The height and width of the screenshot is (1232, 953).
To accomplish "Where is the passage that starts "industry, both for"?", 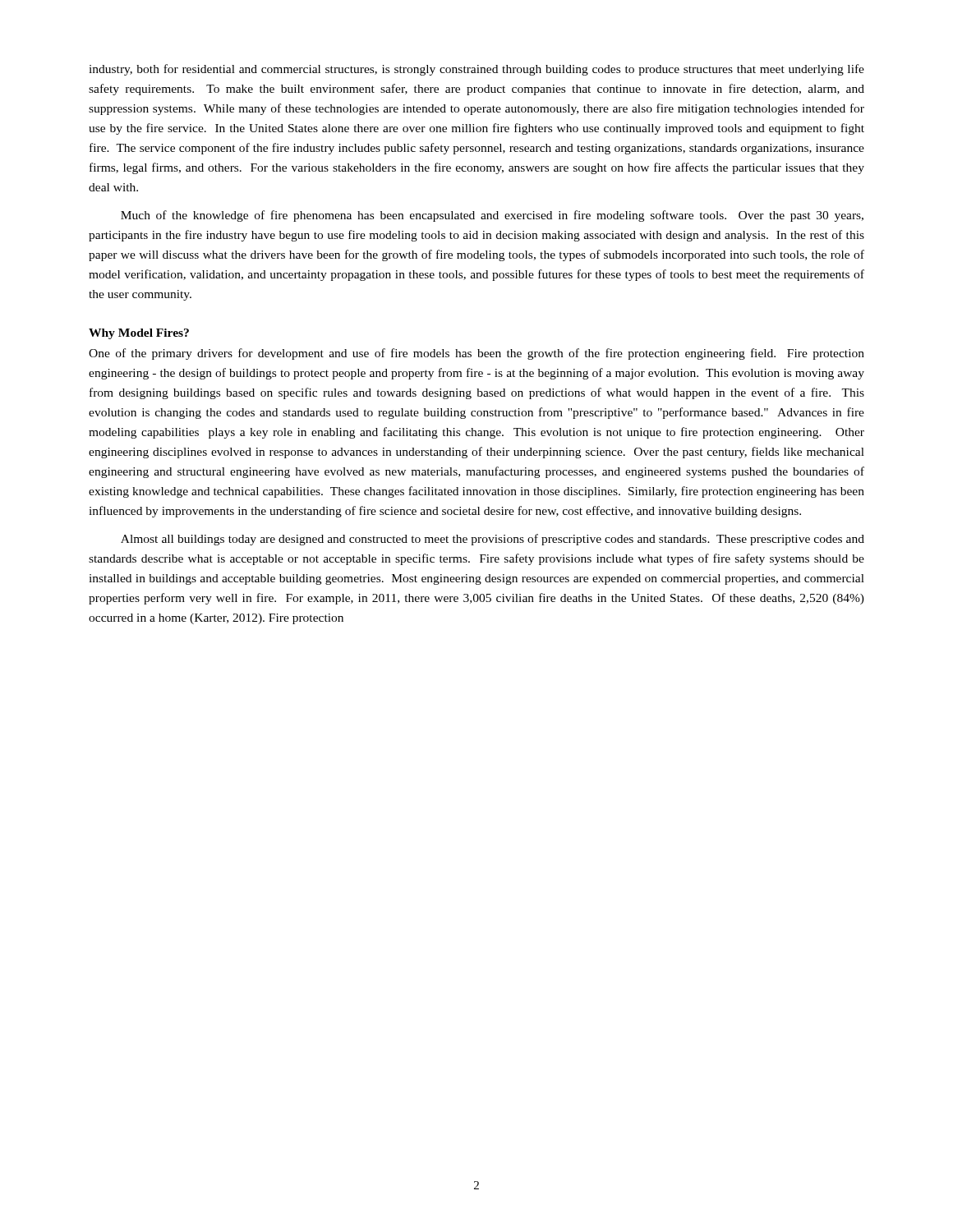I will (476, 128).
